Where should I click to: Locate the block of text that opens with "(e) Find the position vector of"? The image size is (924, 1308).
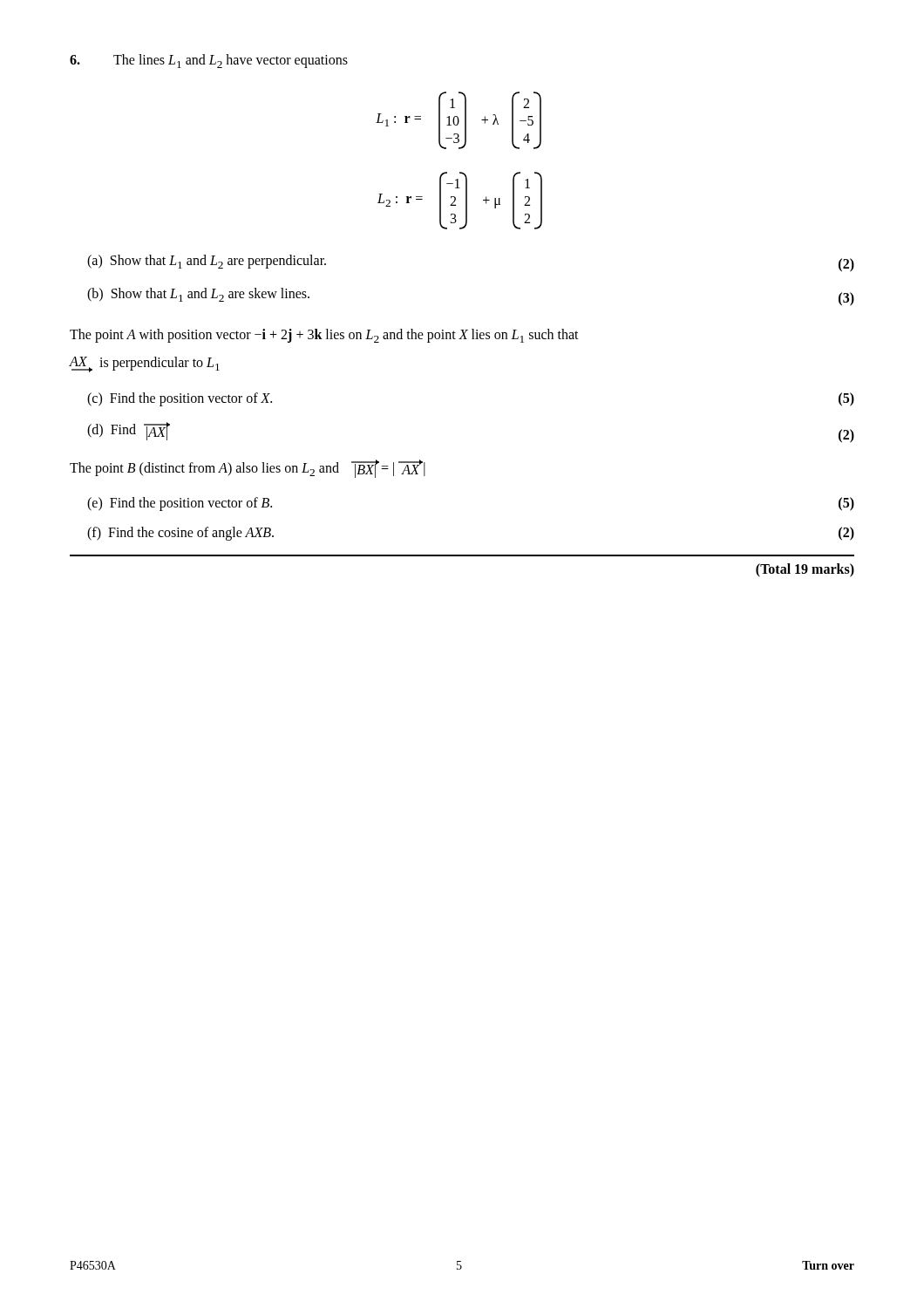[x=181, y=504]
